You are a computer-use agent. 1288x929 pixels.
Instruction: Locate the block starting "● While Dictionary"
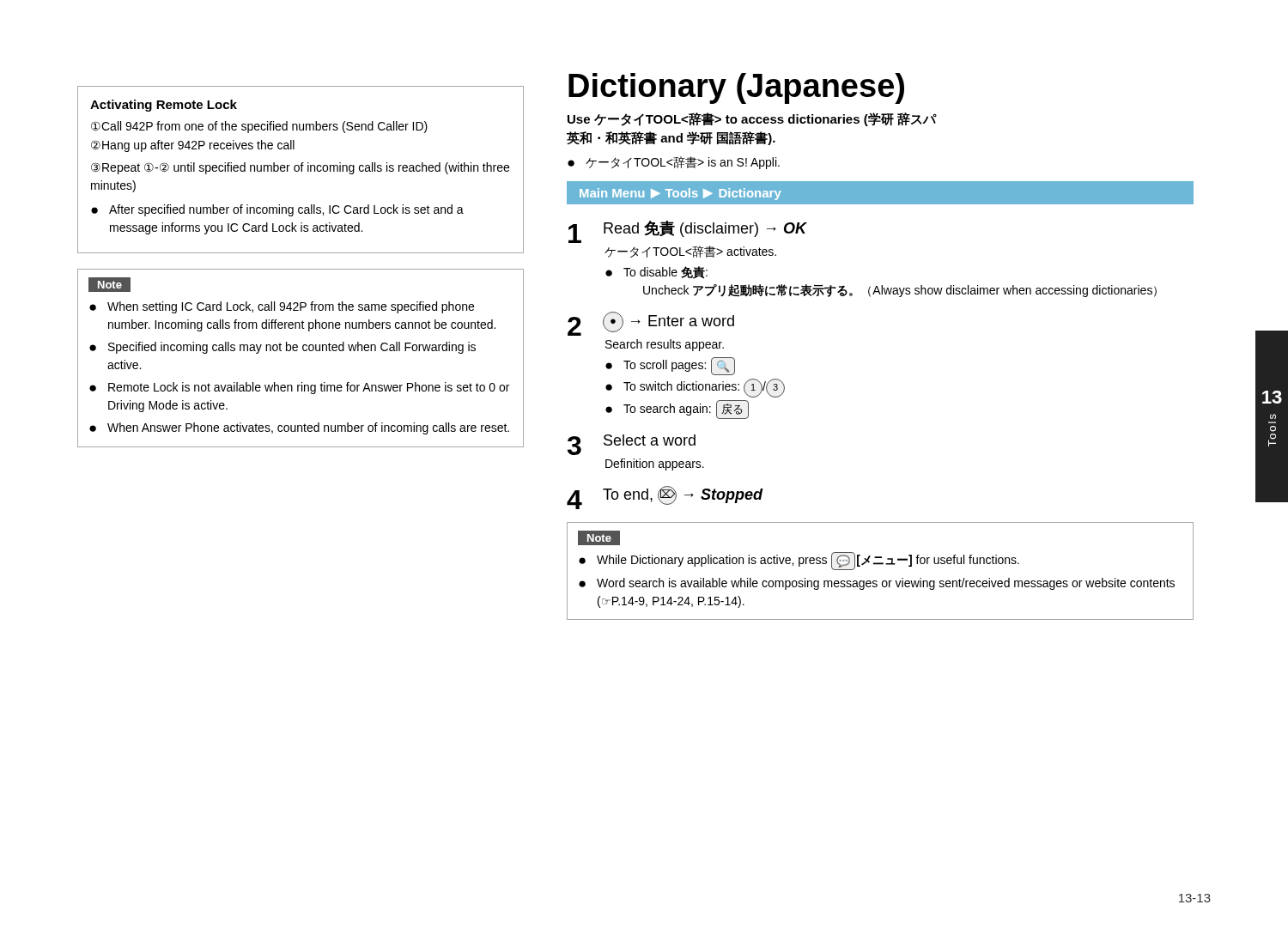click(799, 561)
